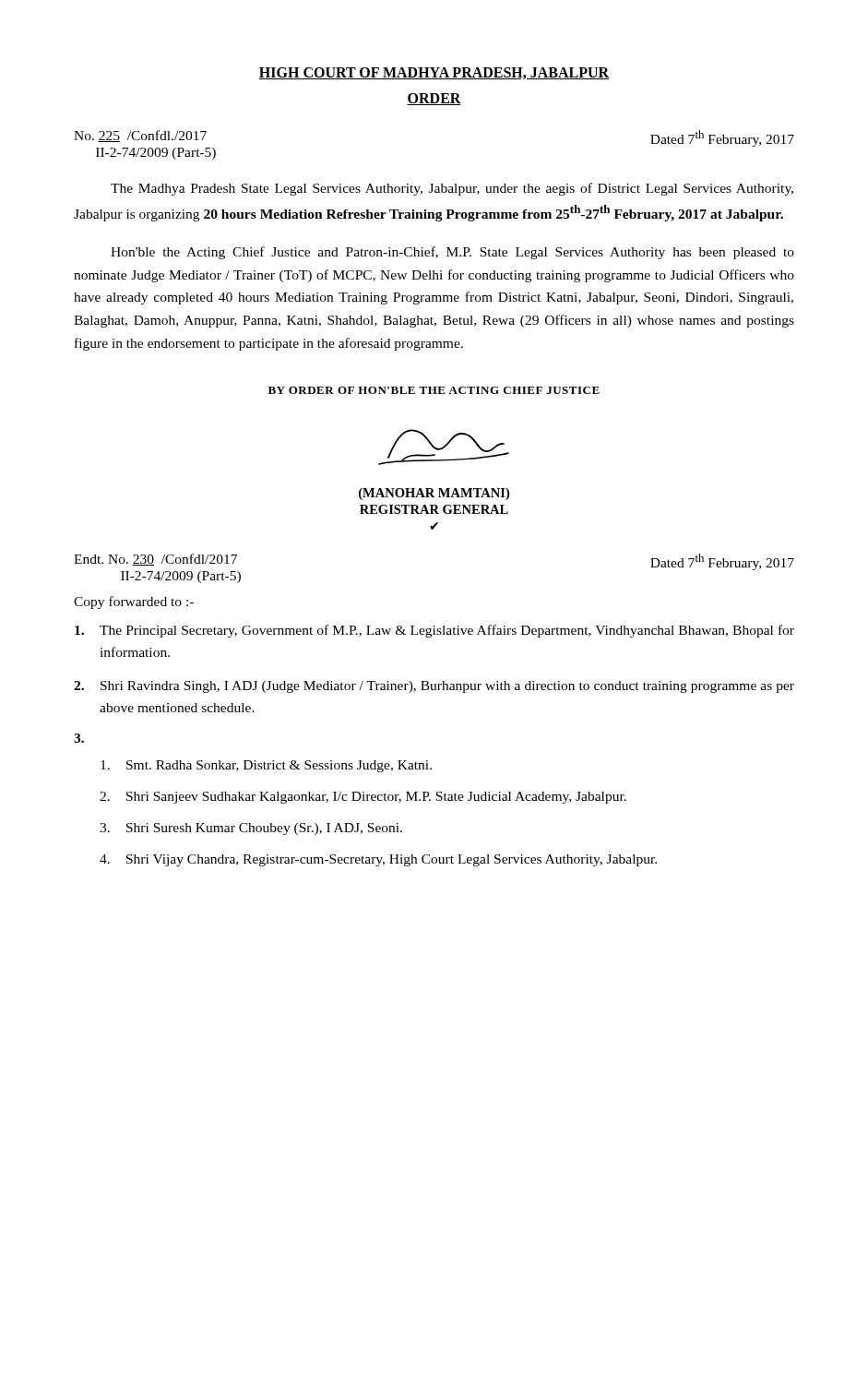868x1384 pixels.
Task: Point to the block beginning "2. Shri Ravindra Singh, I ADJ (Judge Mediator"
Action: [434, 696]
